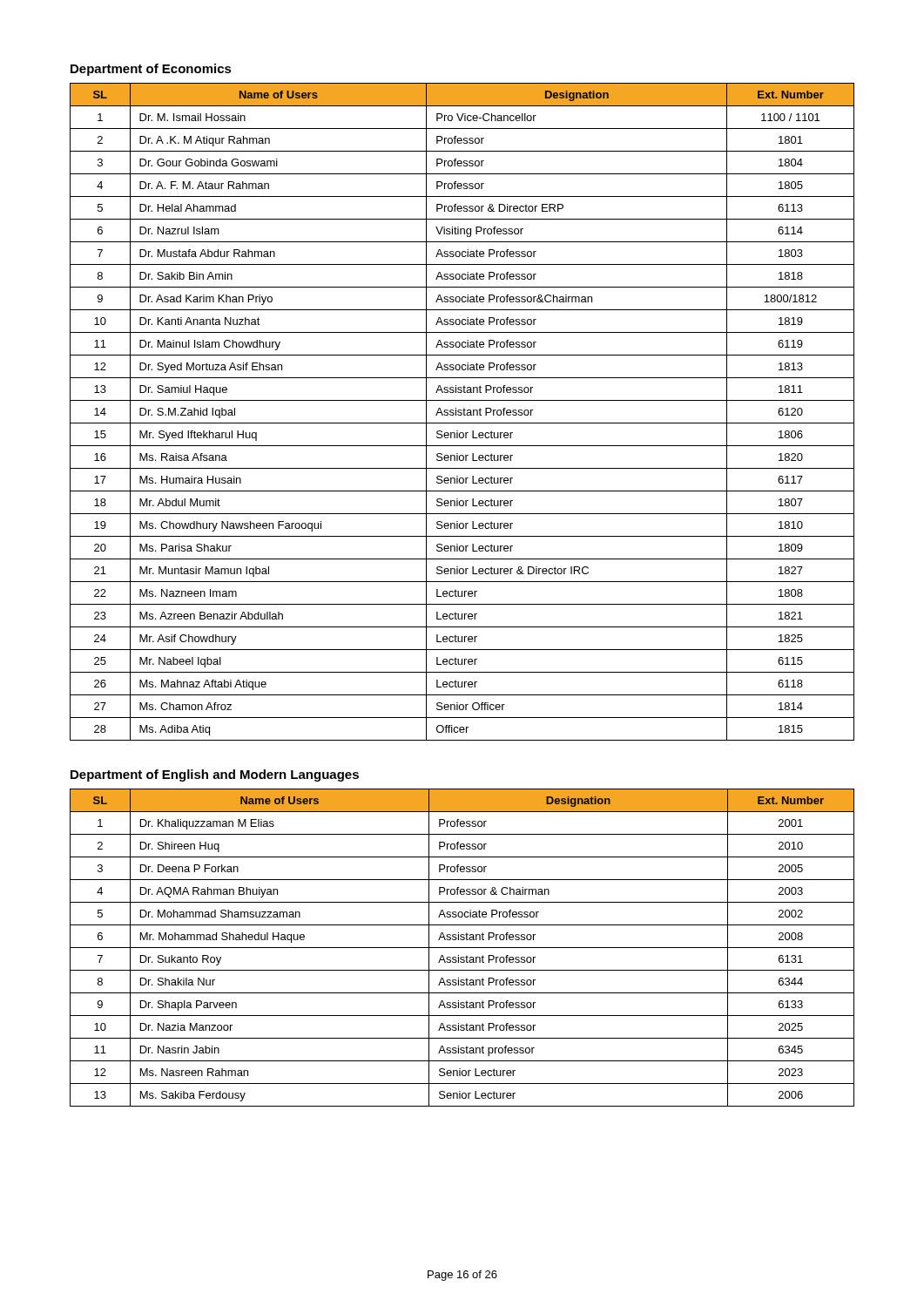Select the table that reads "Professor & Chairman"

click(462, 948)
